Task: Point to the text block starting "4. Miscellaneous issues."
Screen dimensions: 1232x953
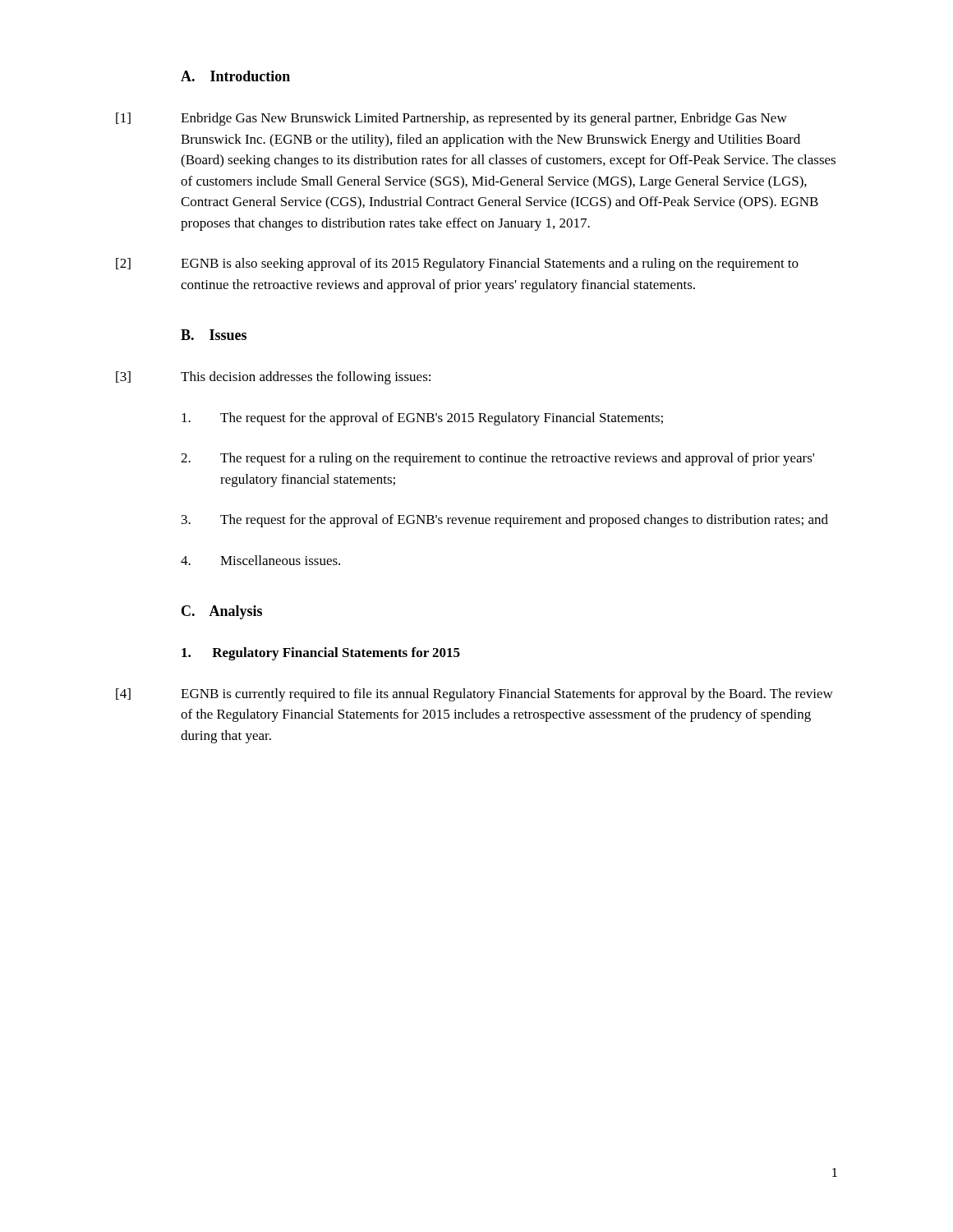Action: [x=260, y=560]
